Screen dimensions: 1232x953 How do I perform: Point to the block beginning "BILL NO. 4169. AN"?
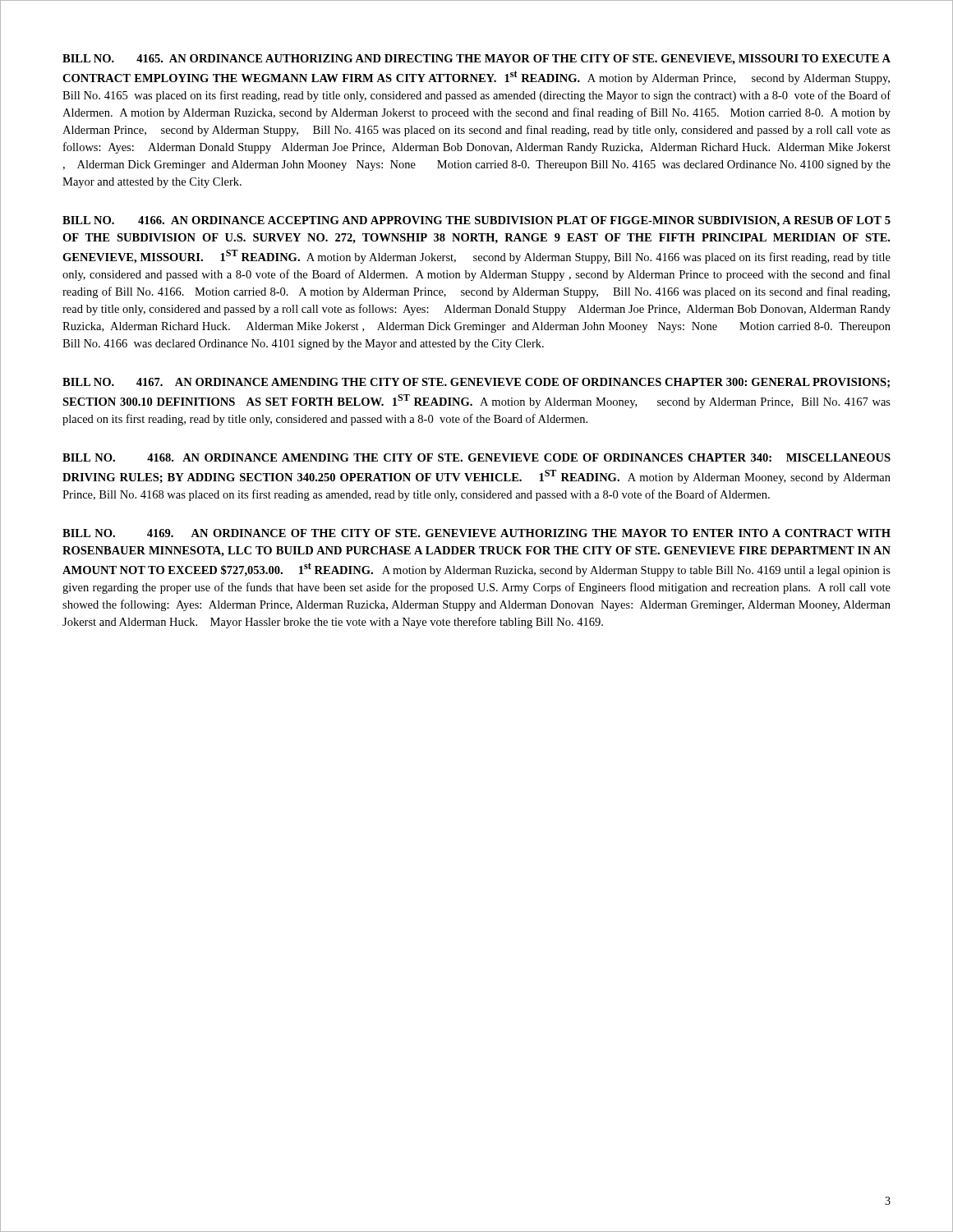tap(476, 577)
